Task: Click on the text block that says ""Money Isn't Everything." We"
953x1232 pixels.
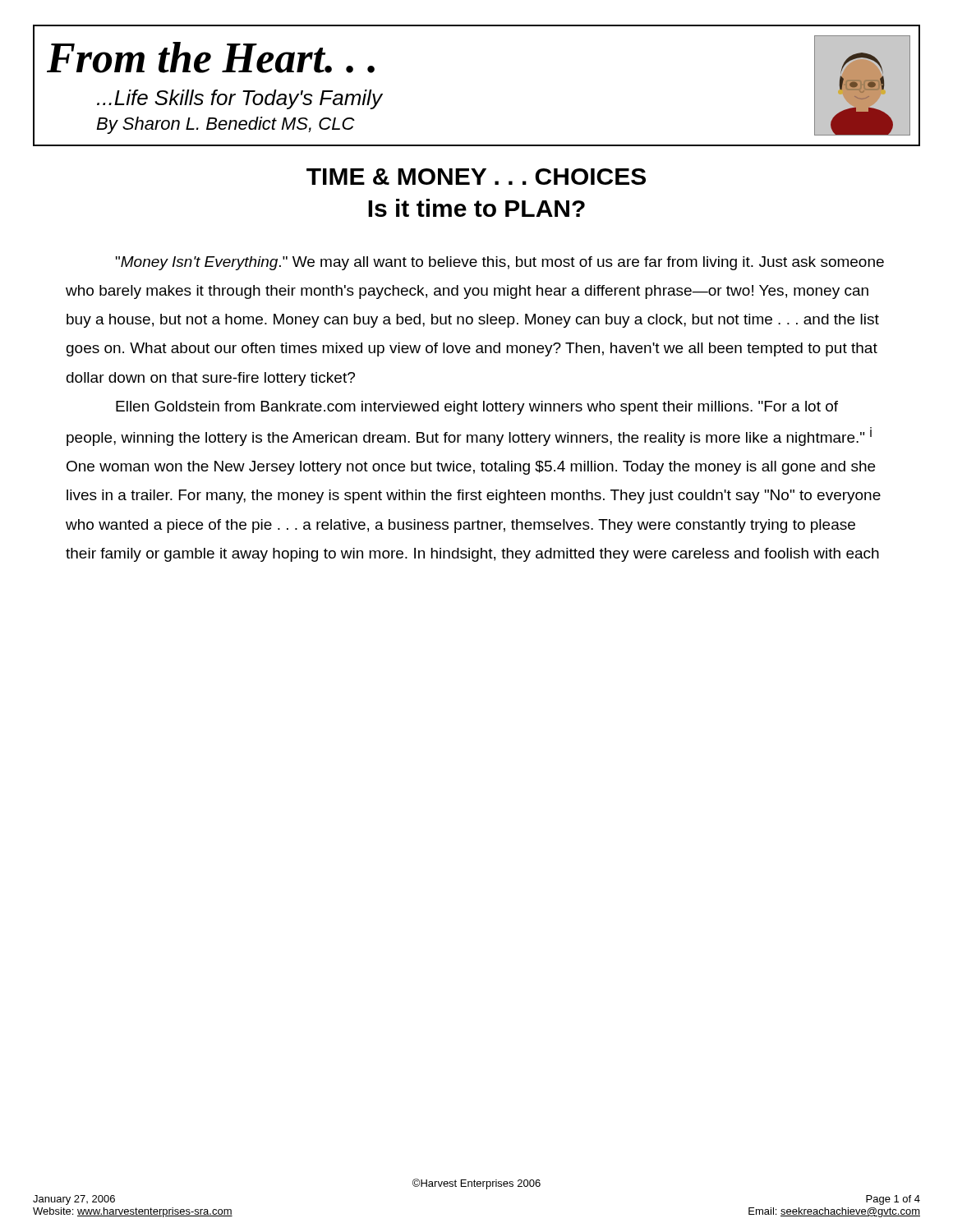Action: [476, 319]
